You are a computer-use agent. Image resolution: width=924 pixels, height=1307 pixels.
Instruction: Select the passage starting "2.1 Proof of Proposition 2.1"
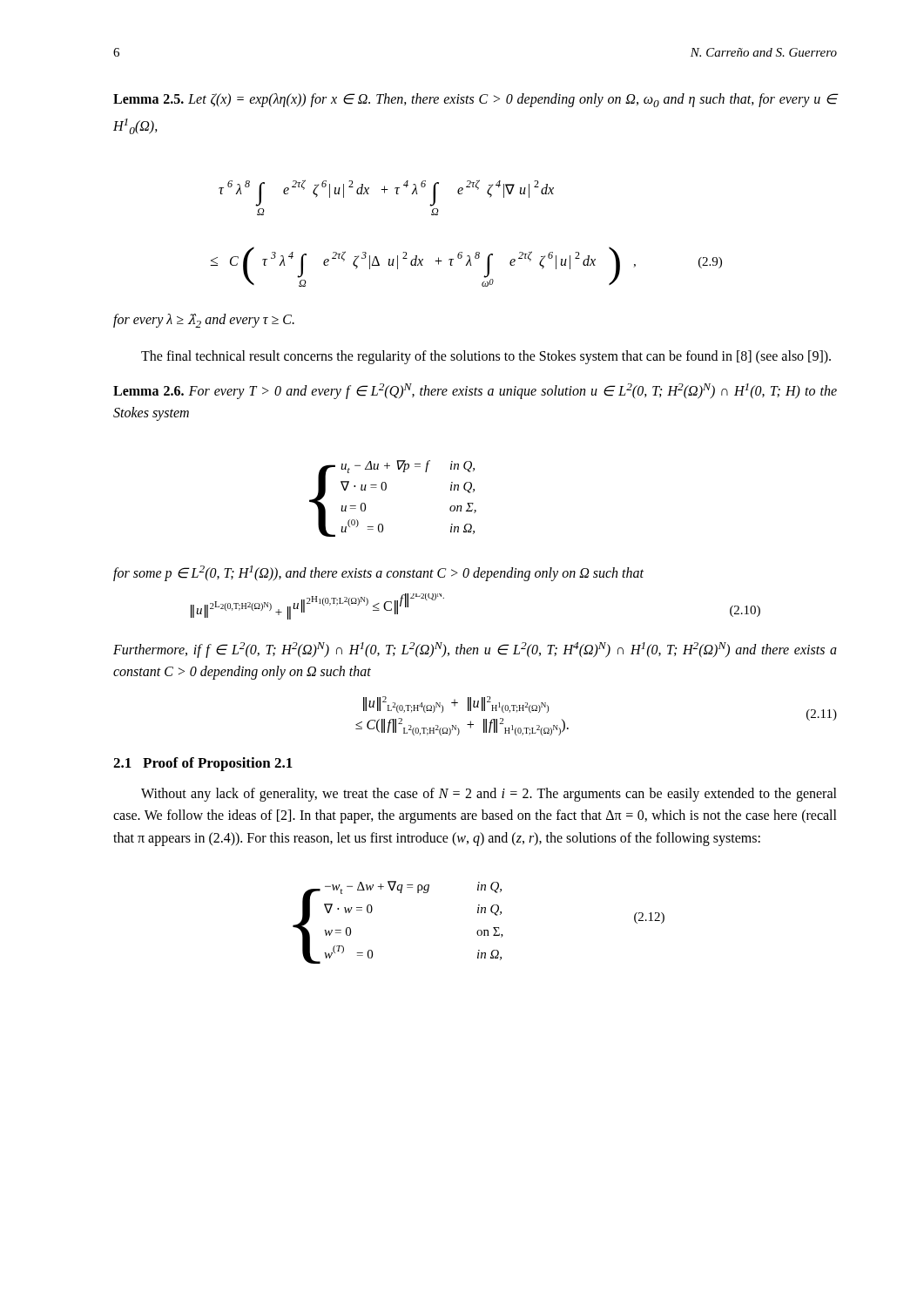203,763
